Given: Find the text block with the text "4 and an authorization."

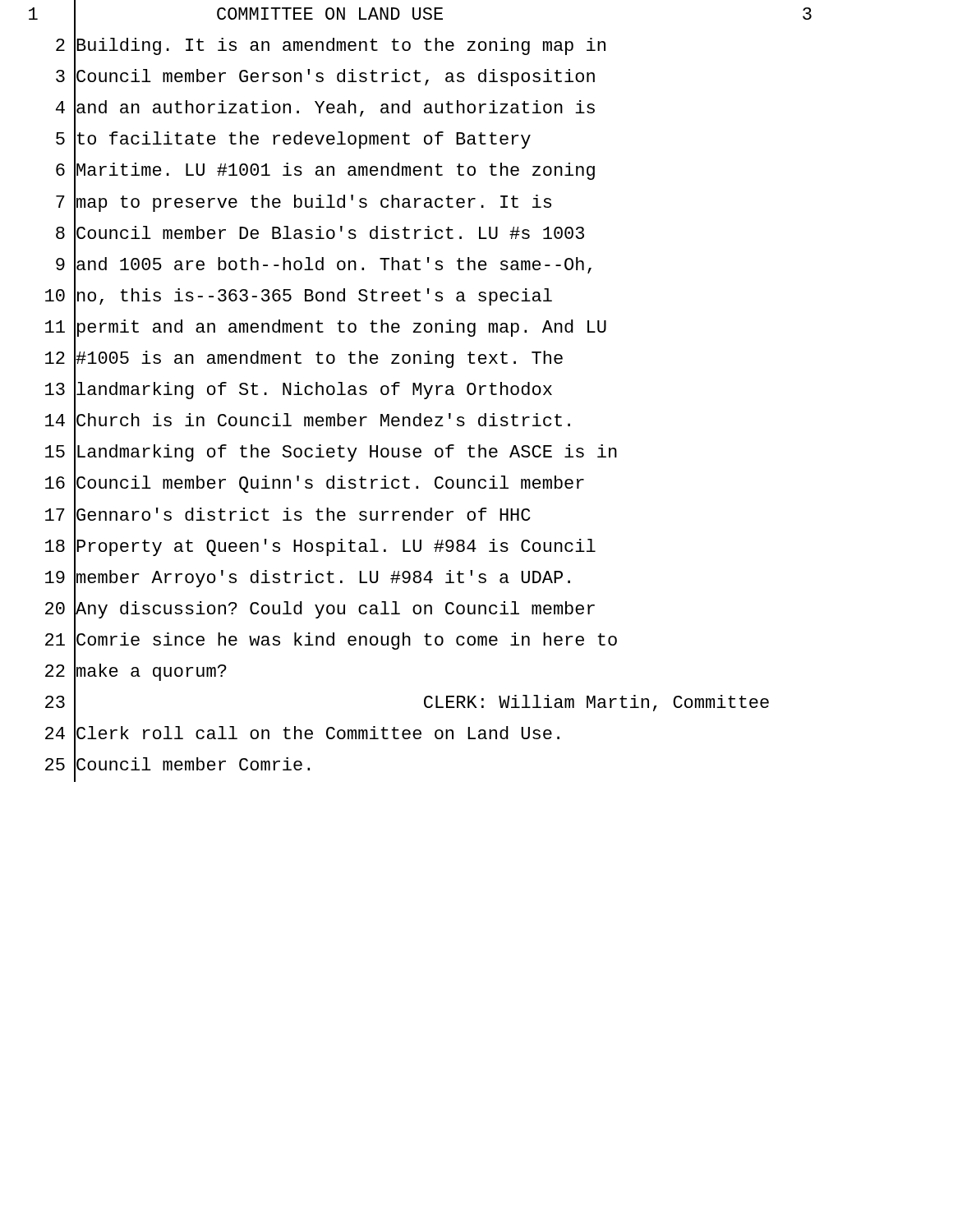Looking at the screenshot, I should [476, 110].
